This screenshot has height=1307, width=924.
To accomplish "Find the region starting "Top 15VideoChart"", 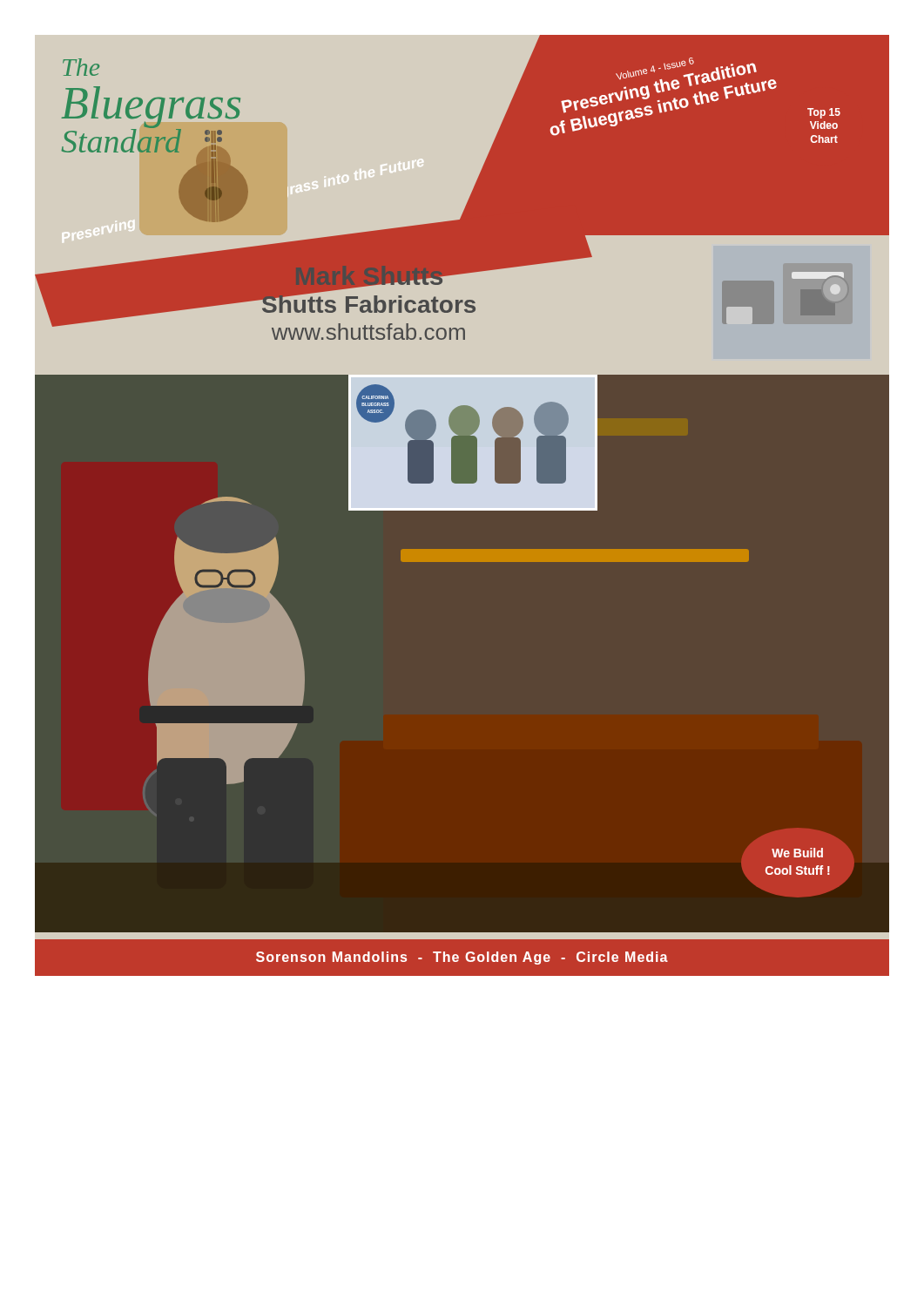I will [x=824, y=126].
